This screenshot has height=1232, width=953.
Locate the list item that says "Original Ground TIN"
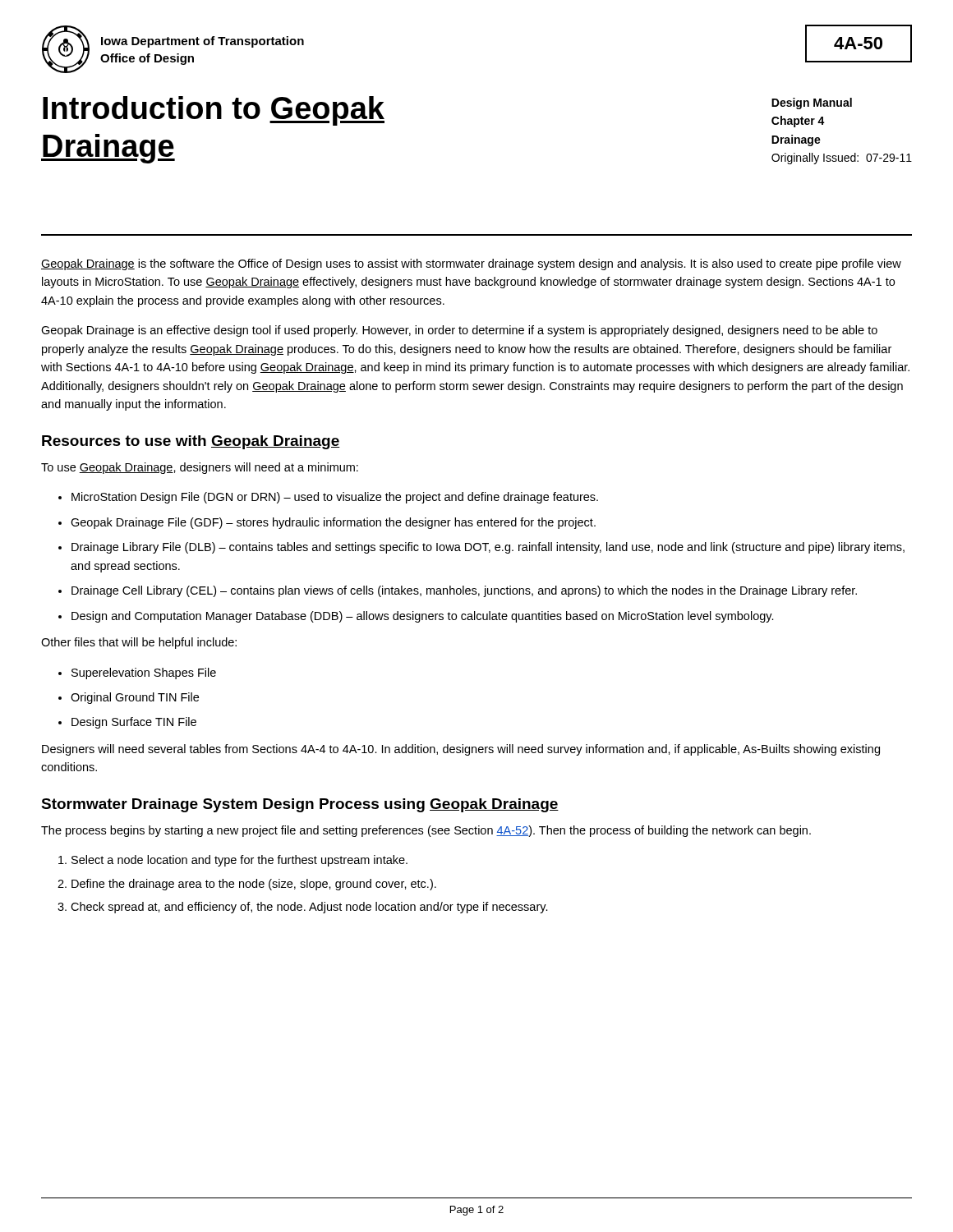(x=135, y=697)
